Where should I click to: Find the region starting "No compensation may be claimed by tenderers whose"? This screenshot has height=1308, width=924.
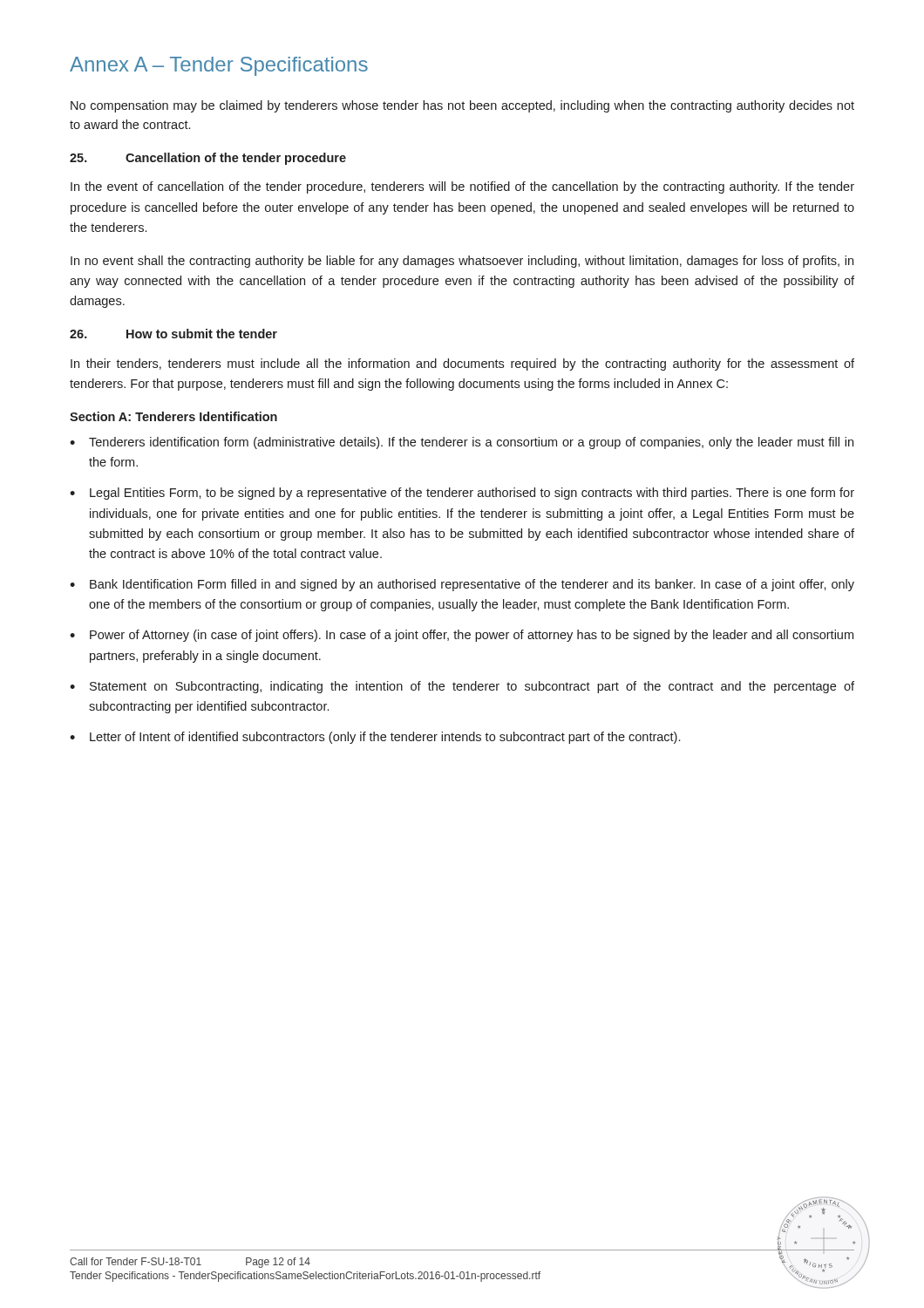coord(462,115)
